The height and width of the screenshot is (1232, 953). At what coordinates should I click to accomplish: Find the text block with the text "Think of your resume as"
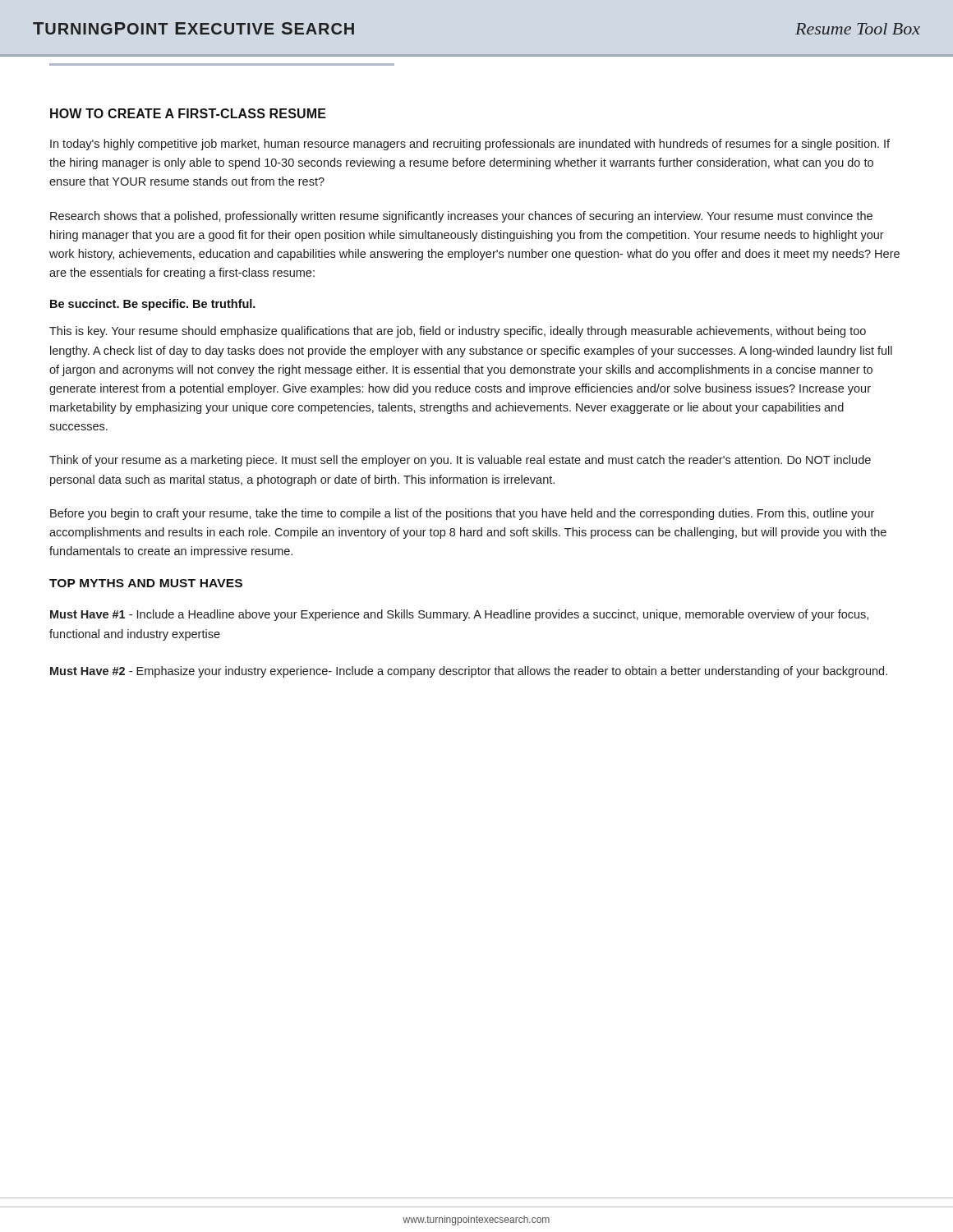460,470
